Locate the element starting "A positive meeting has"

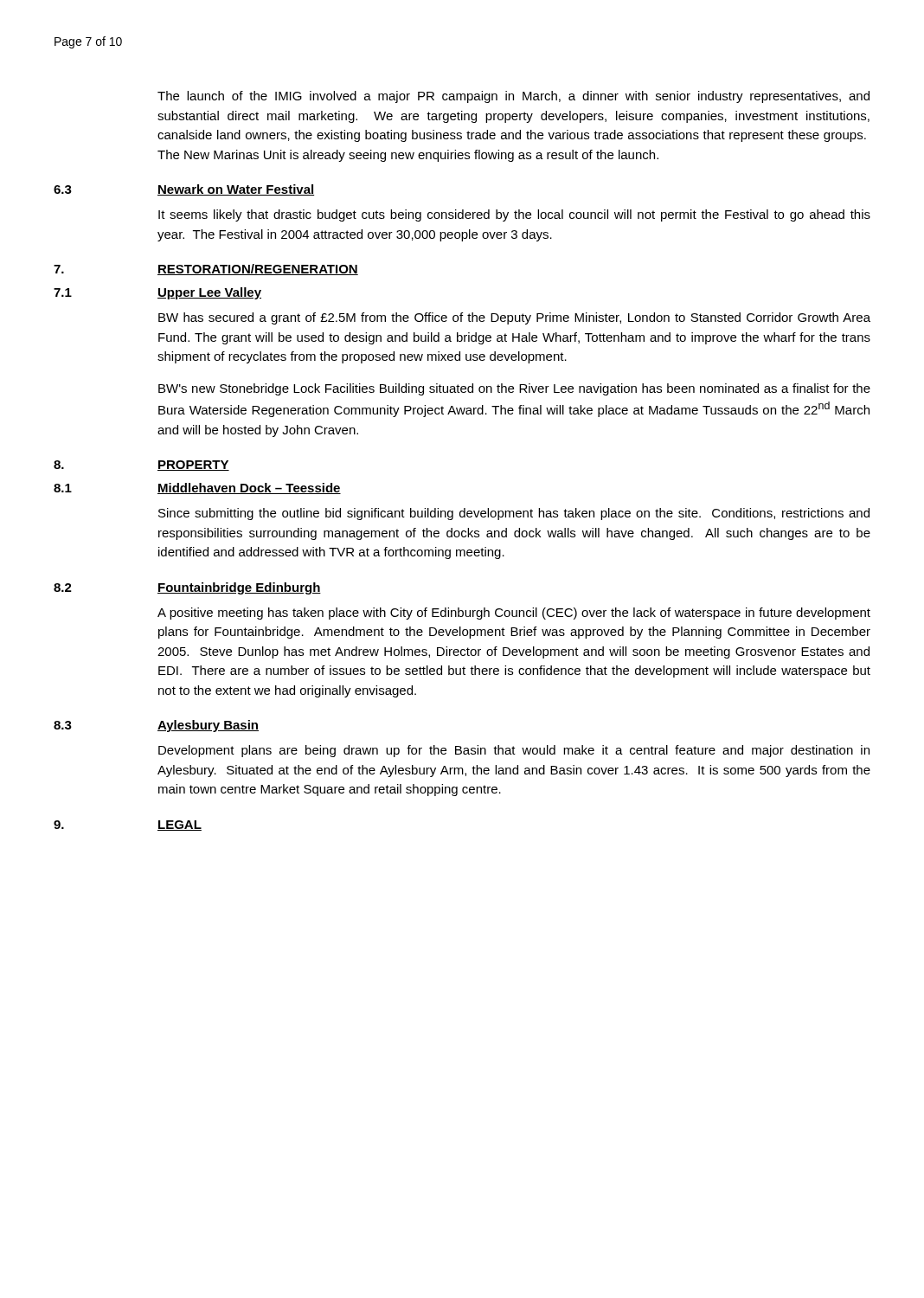pos(514,651)
